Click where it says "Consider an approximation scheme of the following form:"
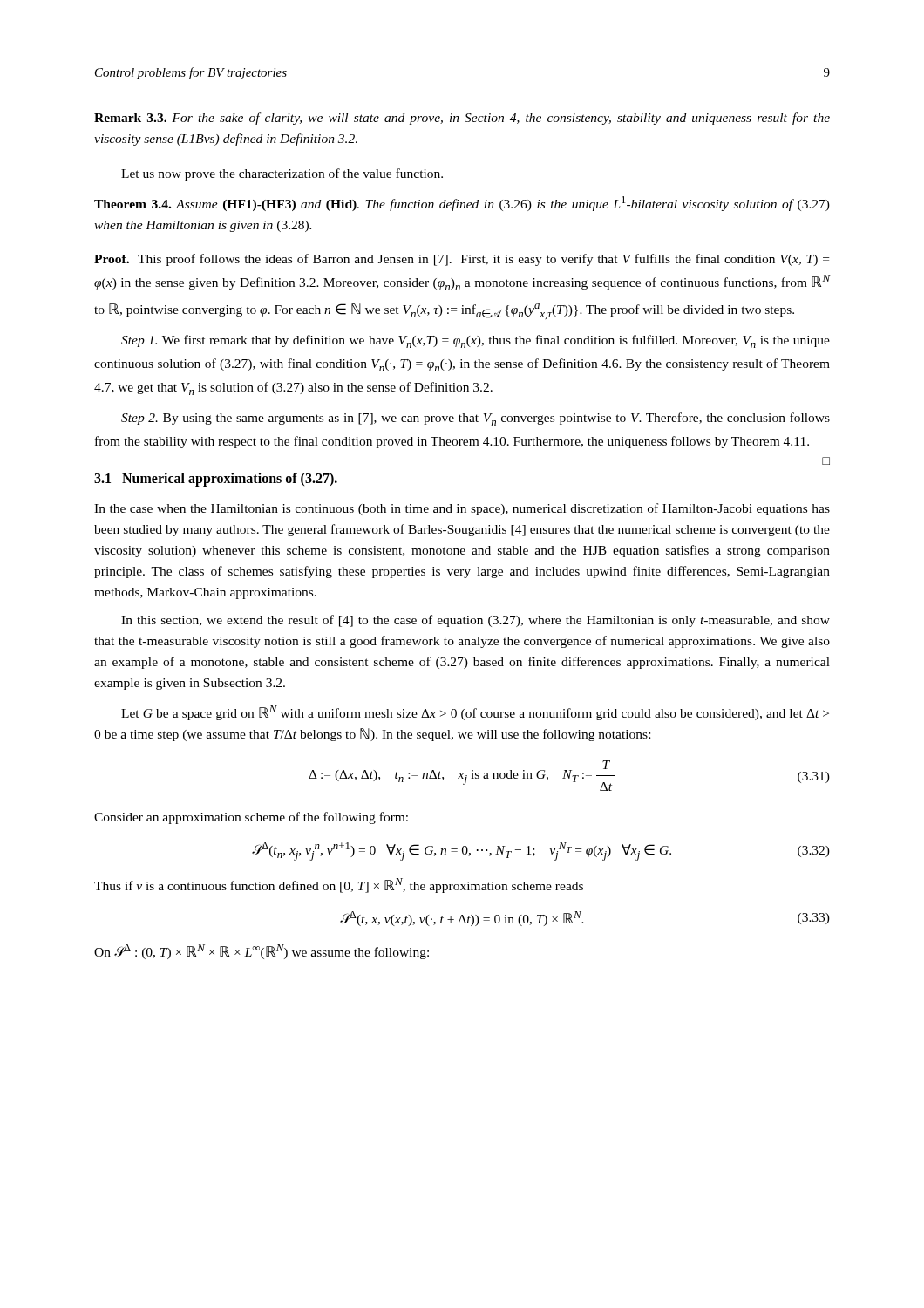The height and width of the screenshot is (1308, 924). pyautogui.click(x=251, y=818)
